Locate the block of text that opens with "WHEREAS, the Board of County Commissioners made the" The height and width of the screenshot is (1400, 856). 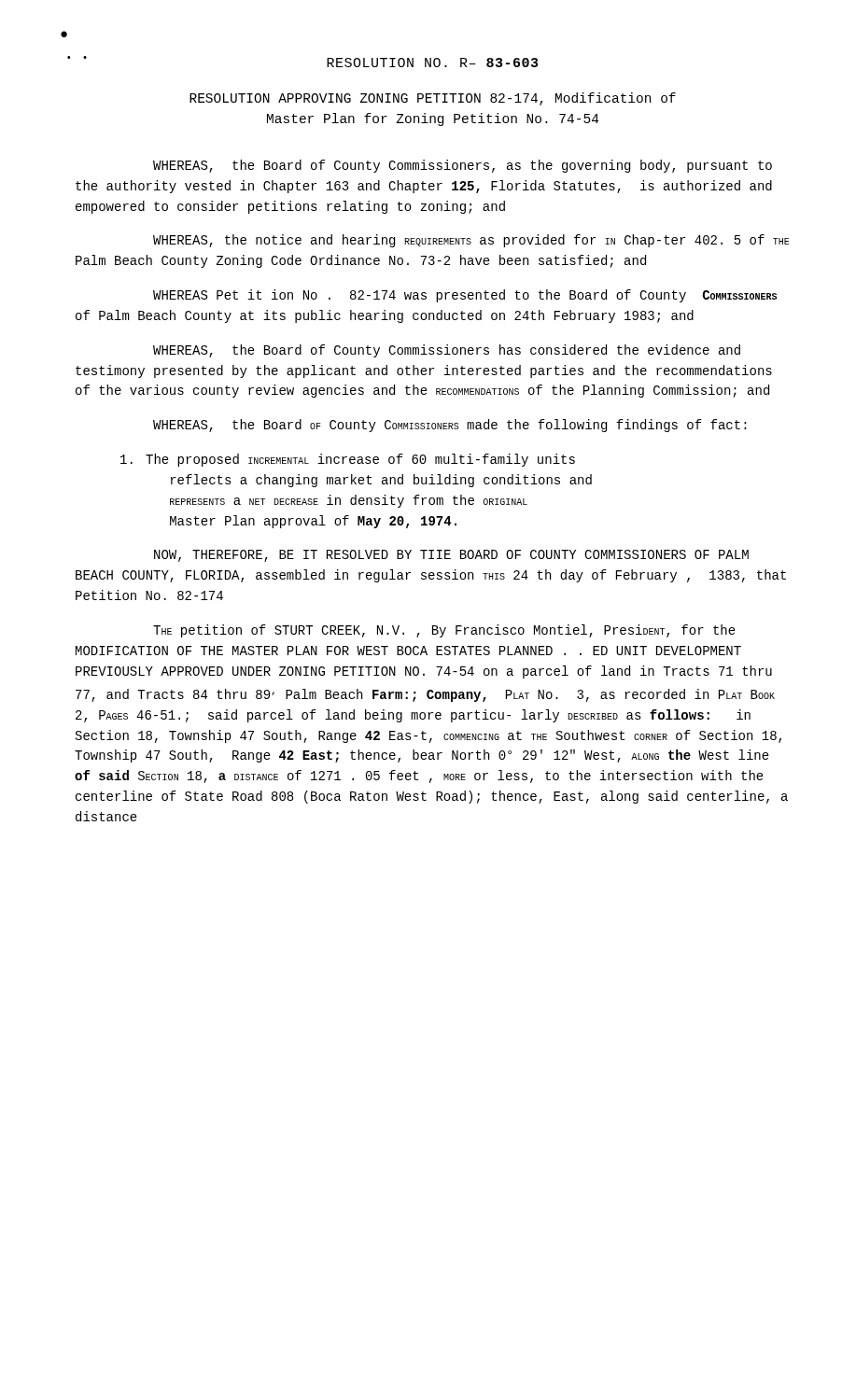412,426
